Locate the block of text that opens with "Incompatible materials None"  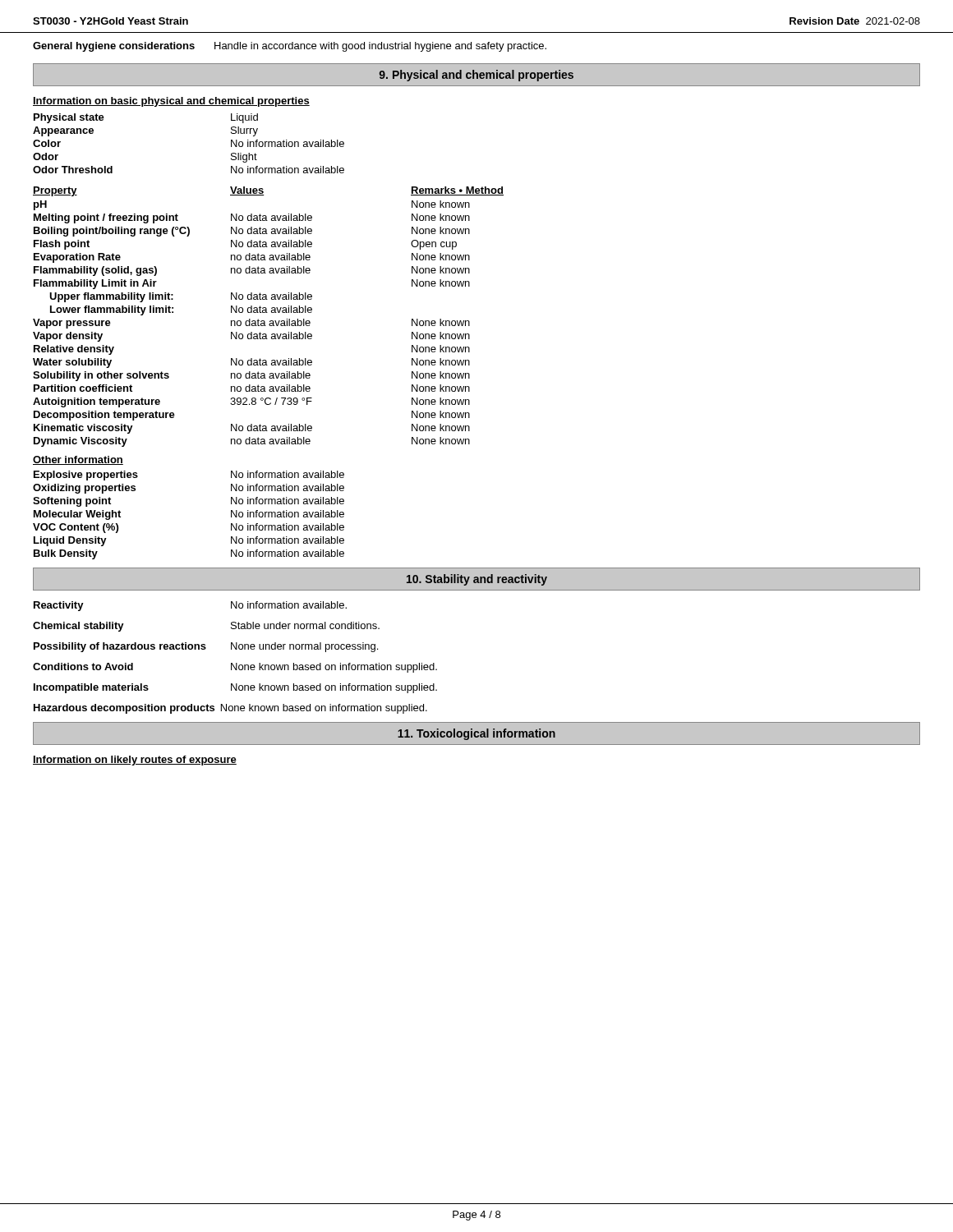click(x=235, y=687)
